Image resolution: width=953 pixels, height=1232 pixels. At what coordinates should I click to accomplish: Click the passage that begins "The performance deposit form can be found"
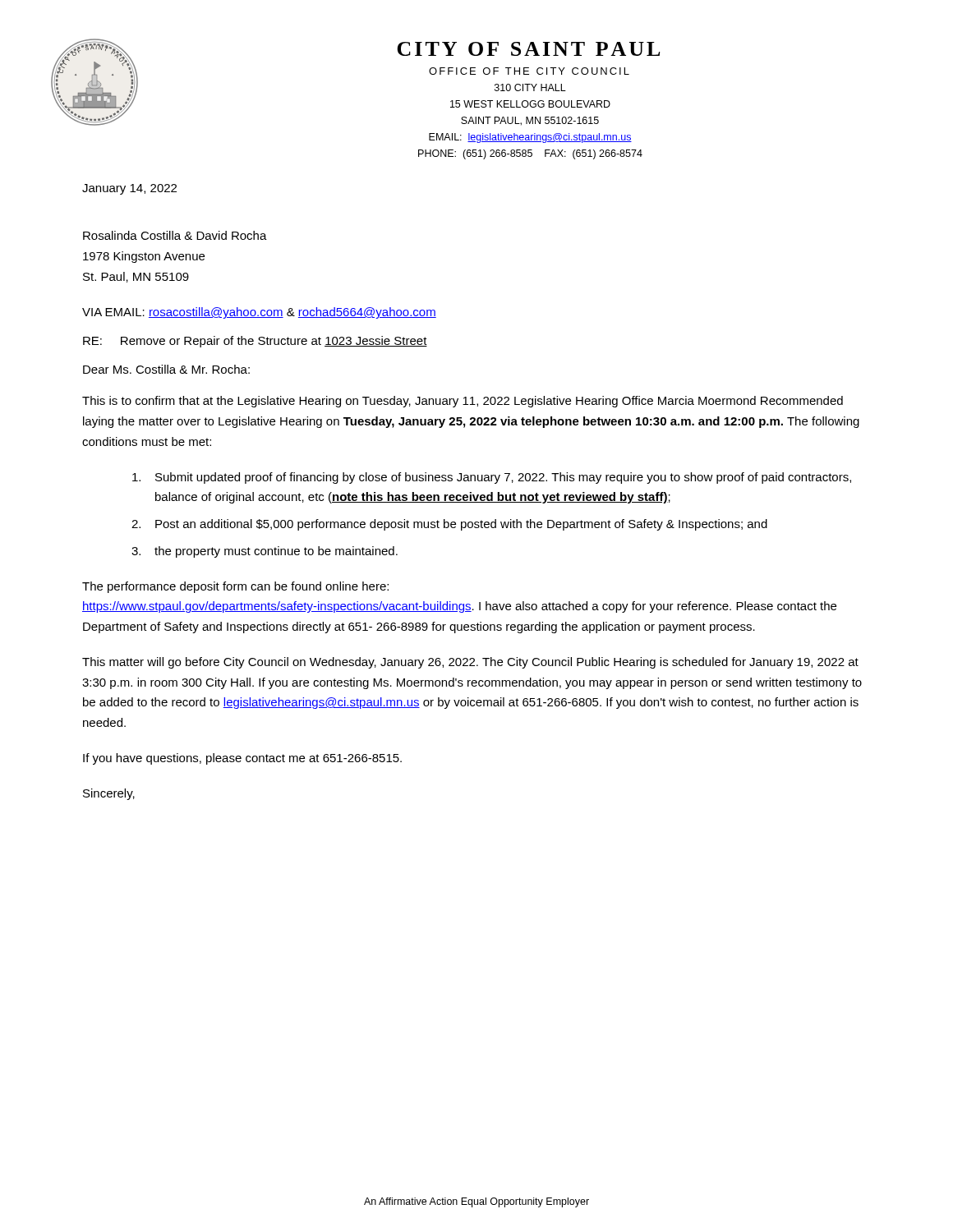click(x=460, y=606)
